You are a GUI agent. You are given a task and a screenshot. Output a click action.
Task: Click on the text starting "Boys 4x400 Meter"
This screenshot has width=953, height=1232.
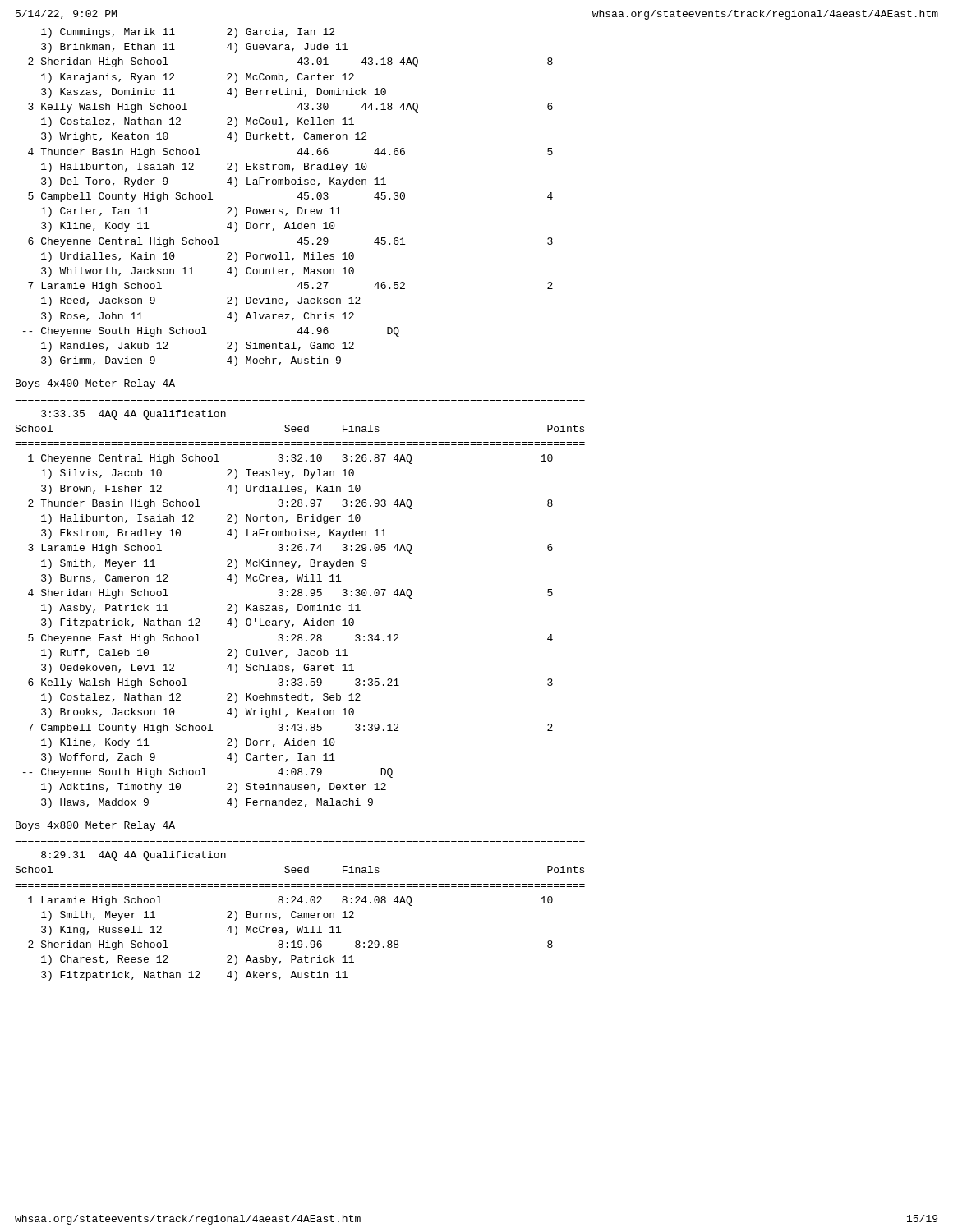click(95, 384)
